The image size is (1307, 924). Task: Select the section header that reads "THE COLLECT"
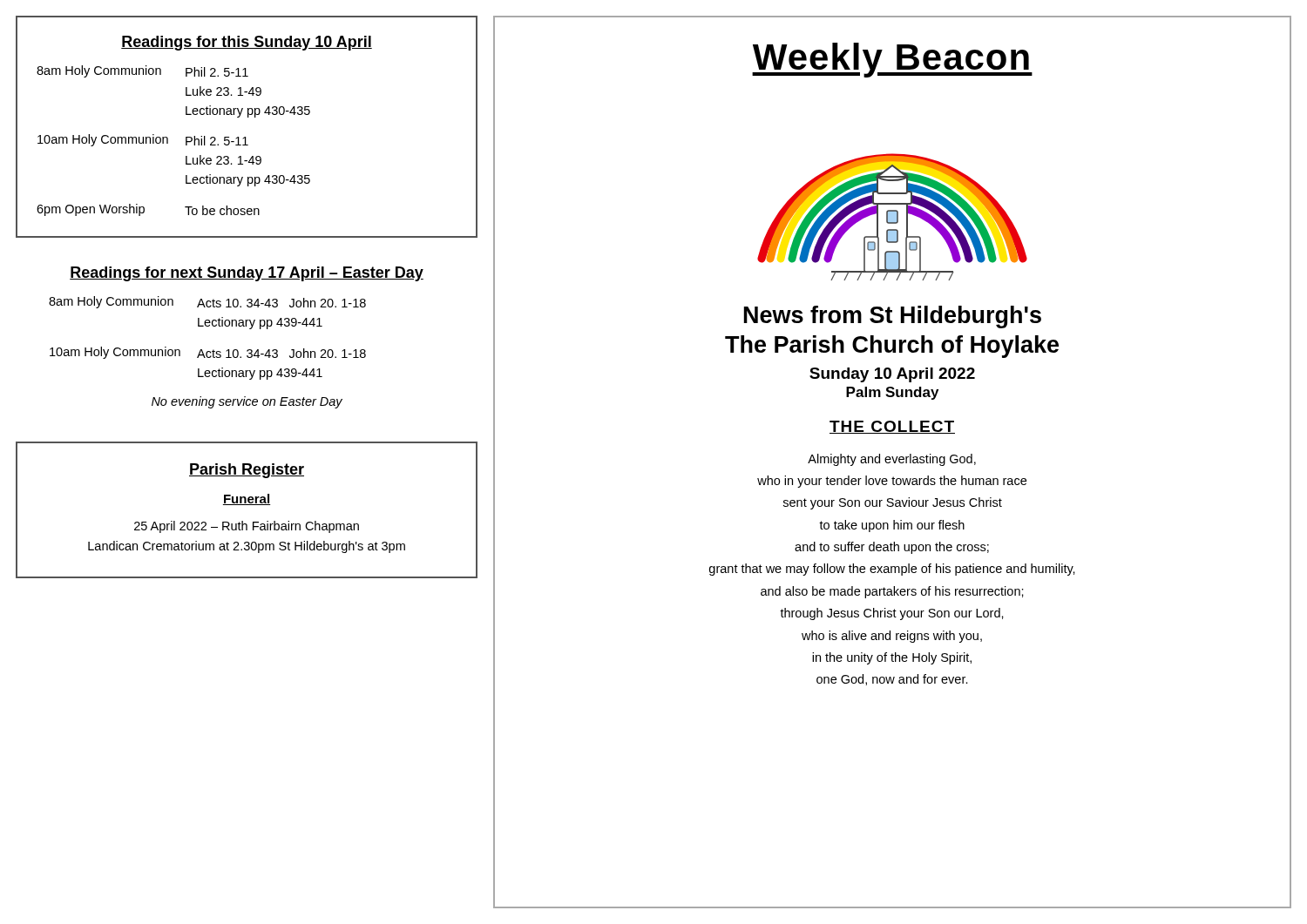pyautogui.click(x=892, y=426)
